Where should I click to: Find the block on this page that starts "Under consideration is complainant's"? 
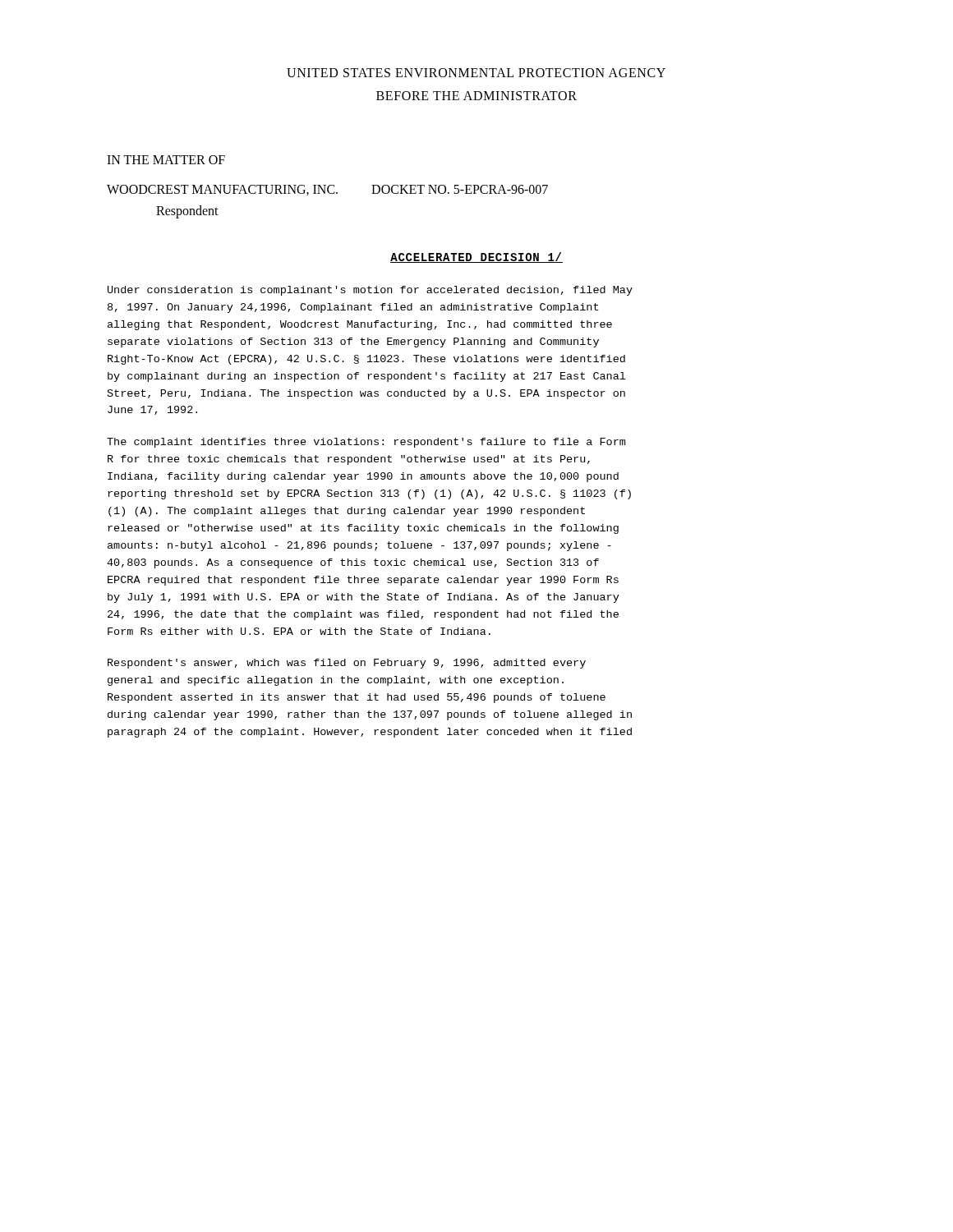[370, 351]
